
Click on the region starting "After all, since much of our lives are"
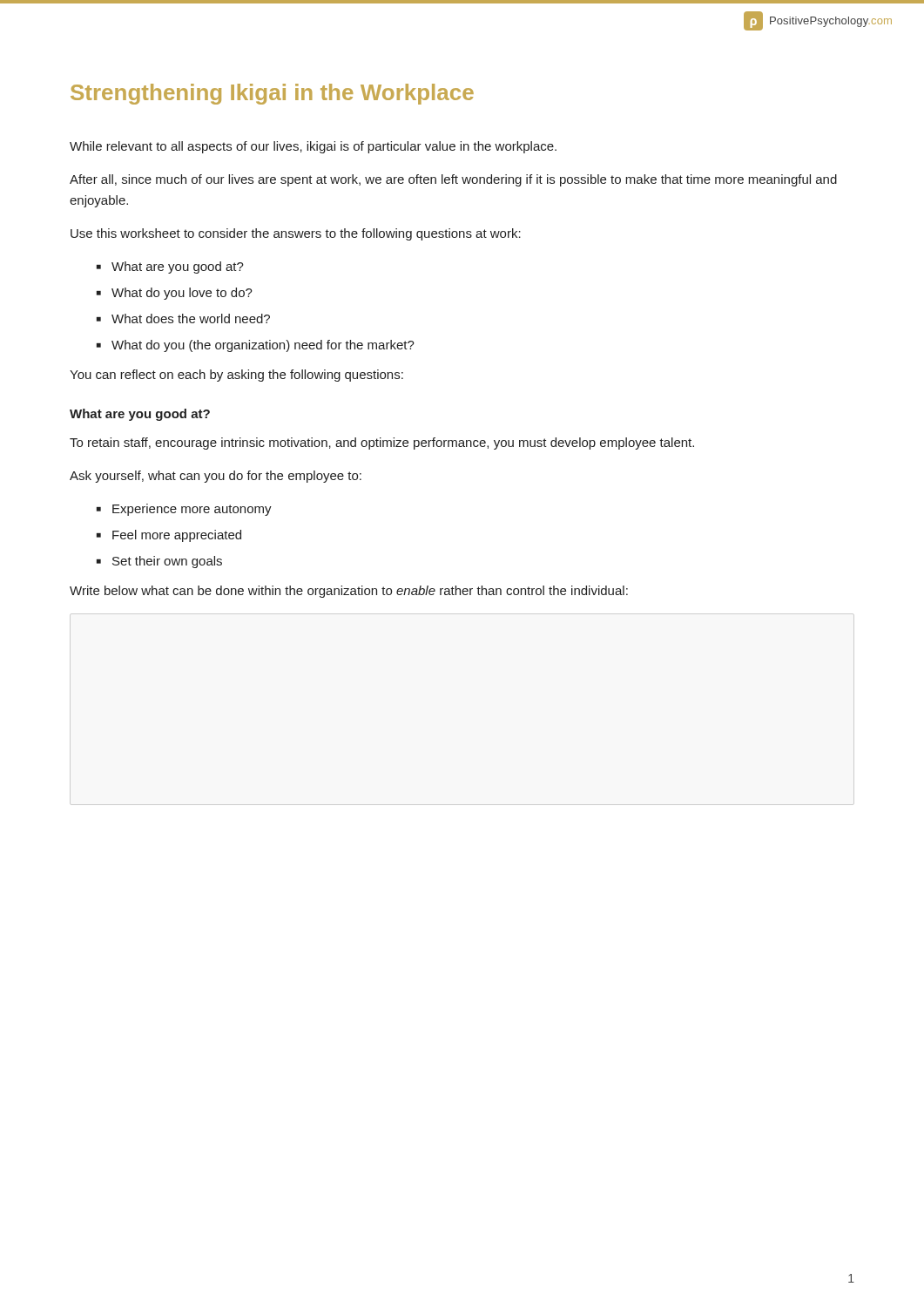453,189
